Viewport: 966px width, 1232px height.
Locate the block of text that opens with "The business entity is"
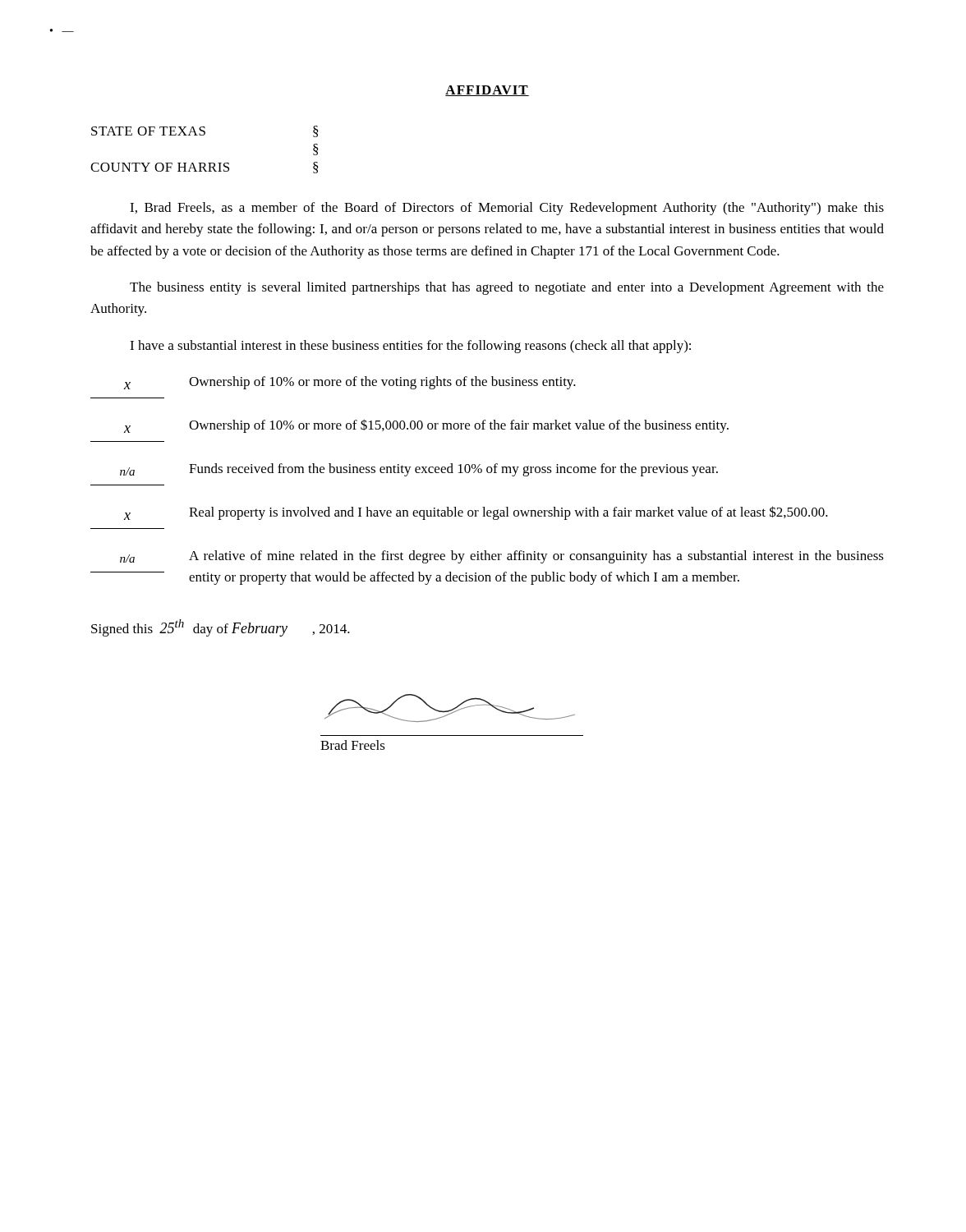(x=487, y=298)
